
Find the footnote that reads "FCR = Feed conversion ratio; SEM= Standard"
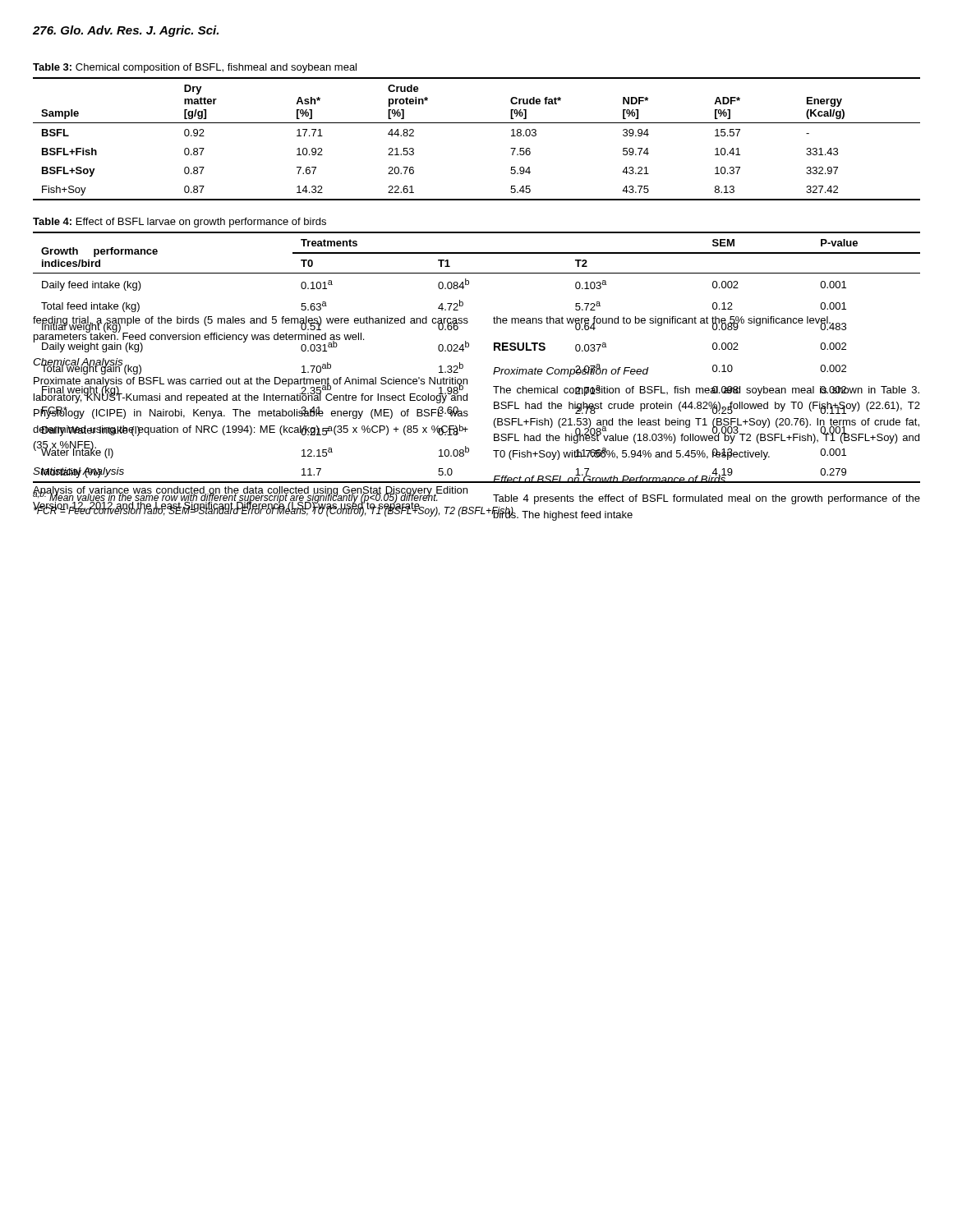pos(273,511)
